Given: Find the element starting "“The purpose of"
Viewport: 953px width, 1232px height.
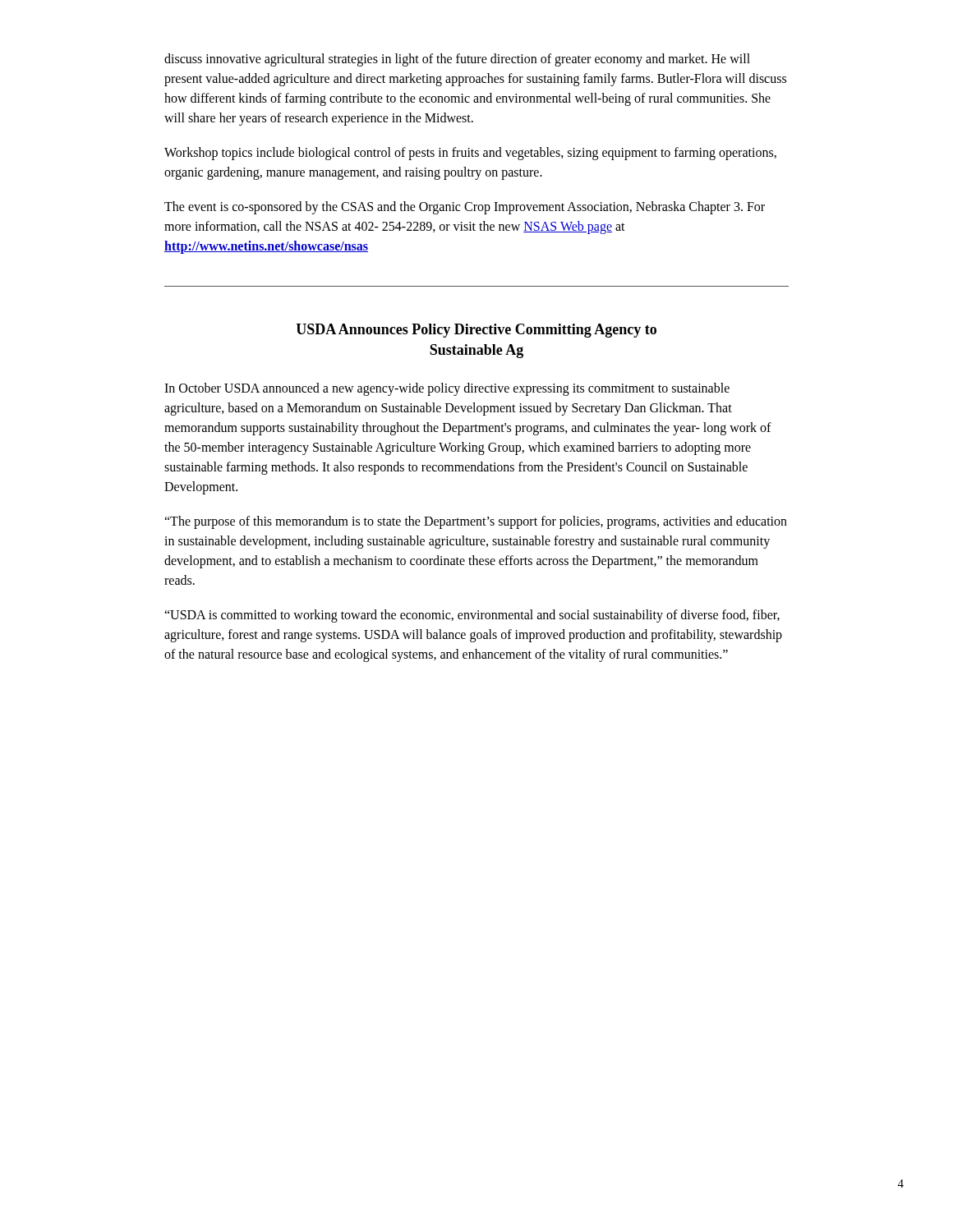Looking at the screenshot, I should coord(476,551).
